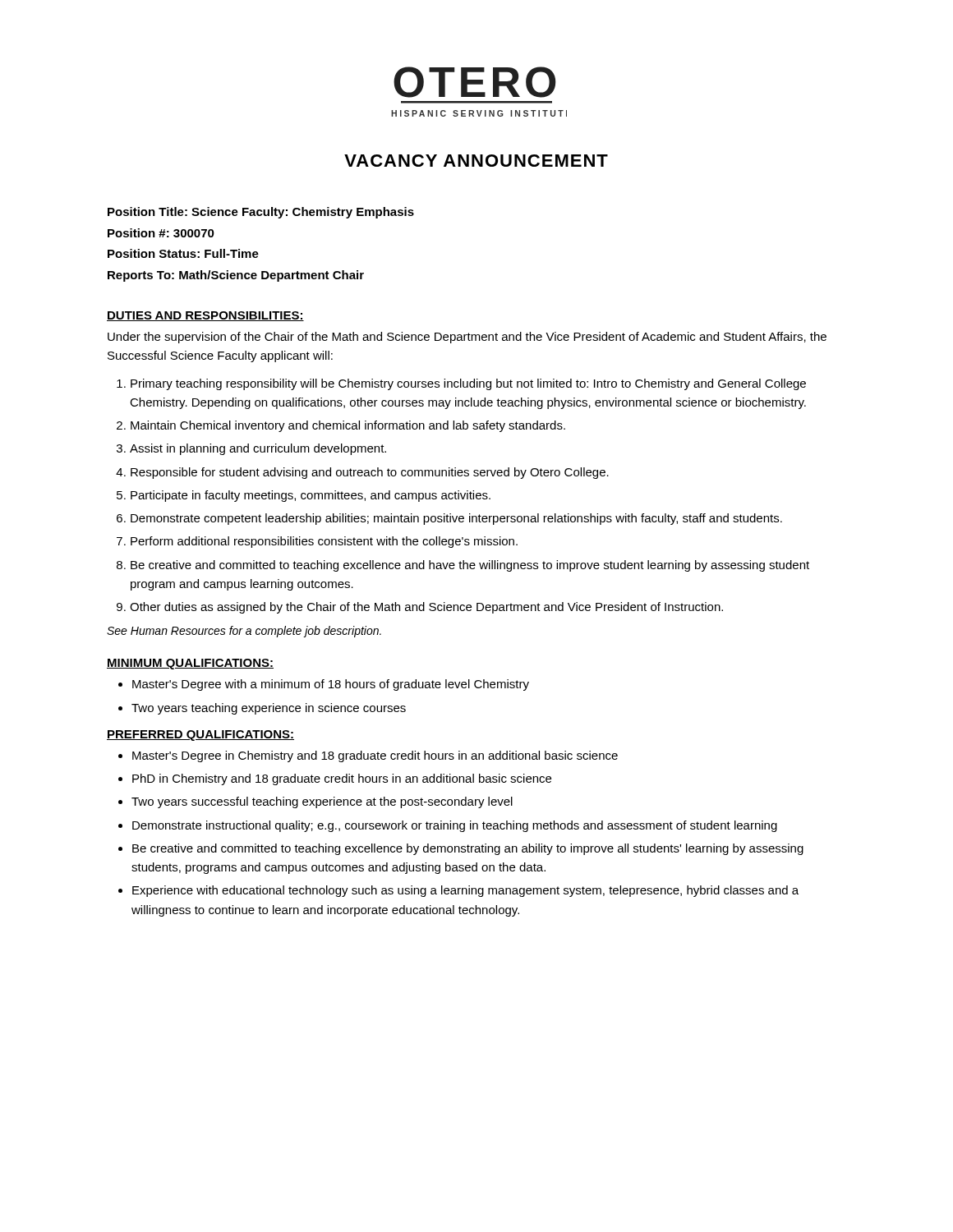
Task: Point to the block starting "DUTIES AND RESPONSIBILITIES:"
Action: [x=205, y=315]
